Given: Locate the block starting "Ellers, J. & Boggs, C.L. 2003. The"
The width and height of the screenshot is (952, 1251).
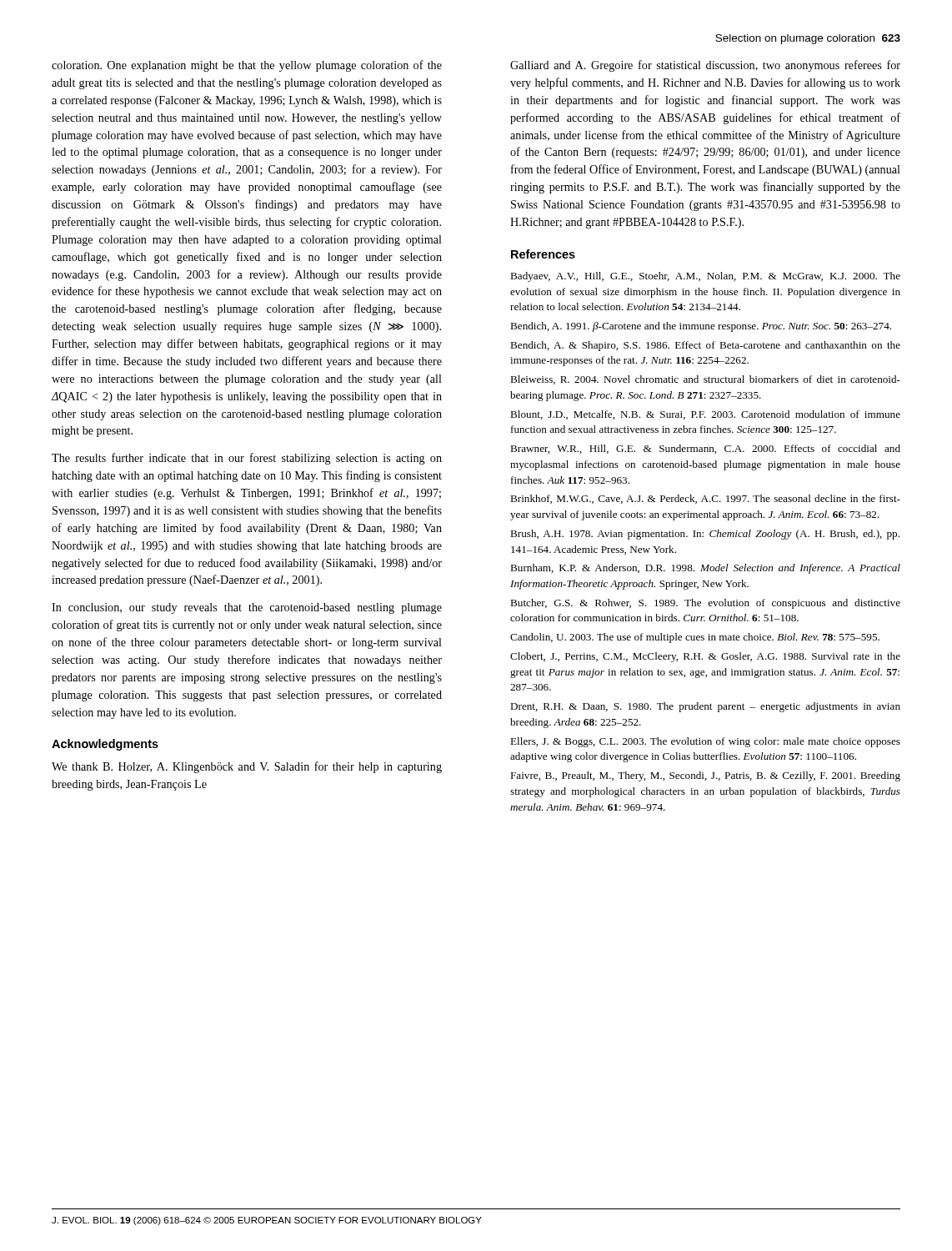Looking at the screenshot, I should [x=705, y=749].
